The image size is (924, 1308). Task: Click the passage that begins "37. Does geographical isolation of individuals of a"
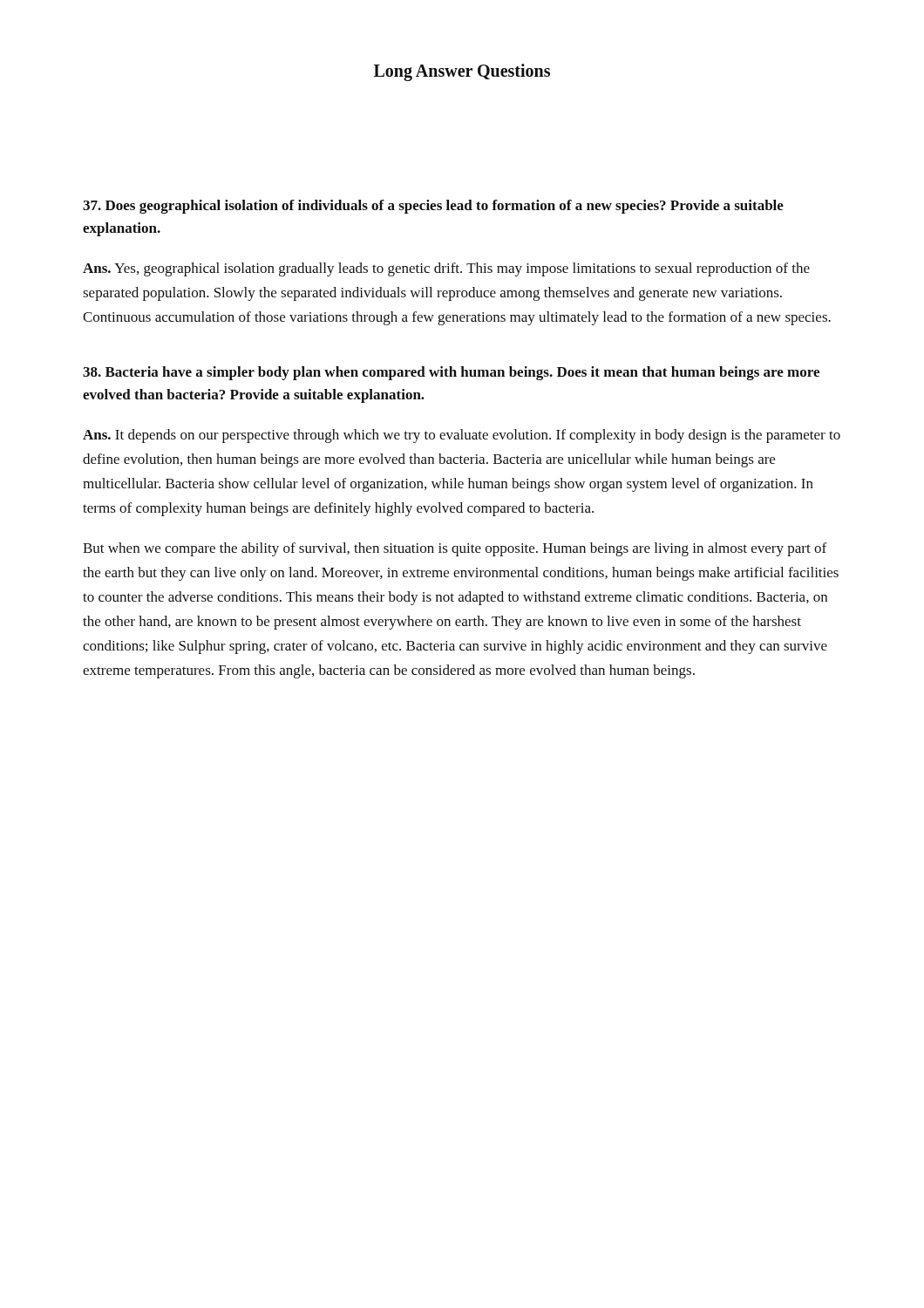[433, 217]
